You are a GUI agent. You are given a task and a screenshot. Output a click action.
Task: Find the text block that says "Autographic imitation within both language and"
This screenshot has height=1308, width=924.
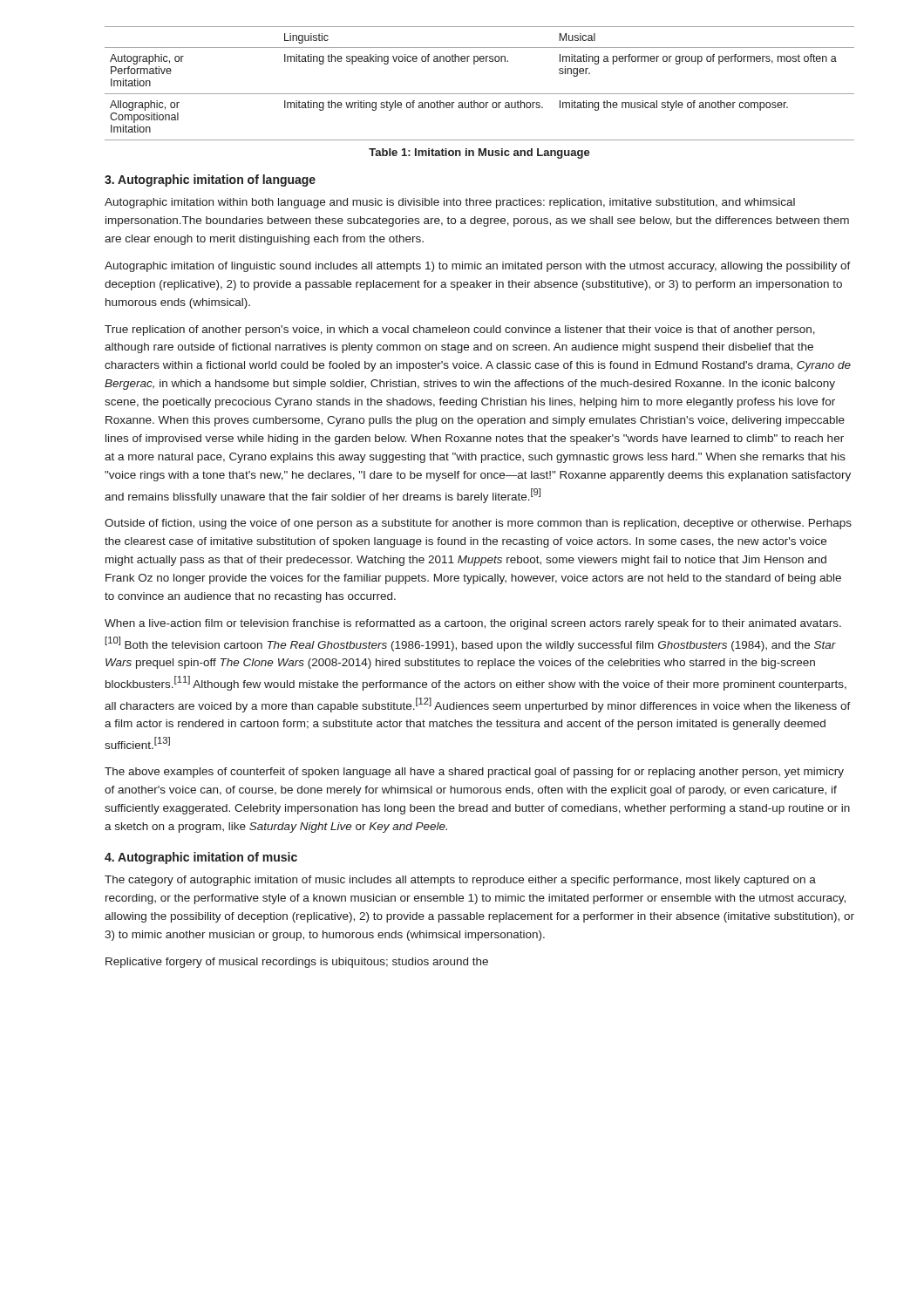(x=477, y=220)
